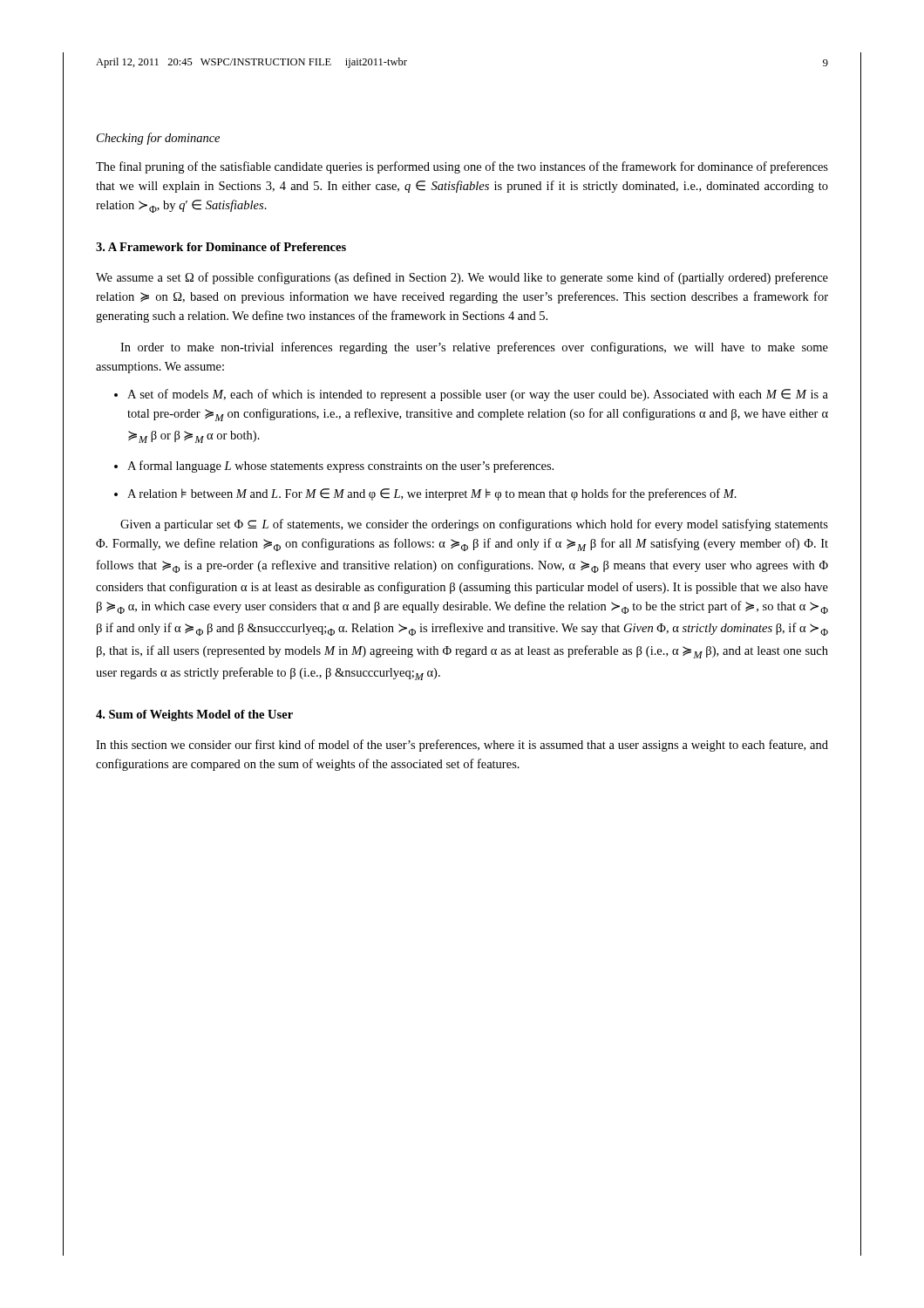Find the text block starting "A set of models M,"

[478, 416]
